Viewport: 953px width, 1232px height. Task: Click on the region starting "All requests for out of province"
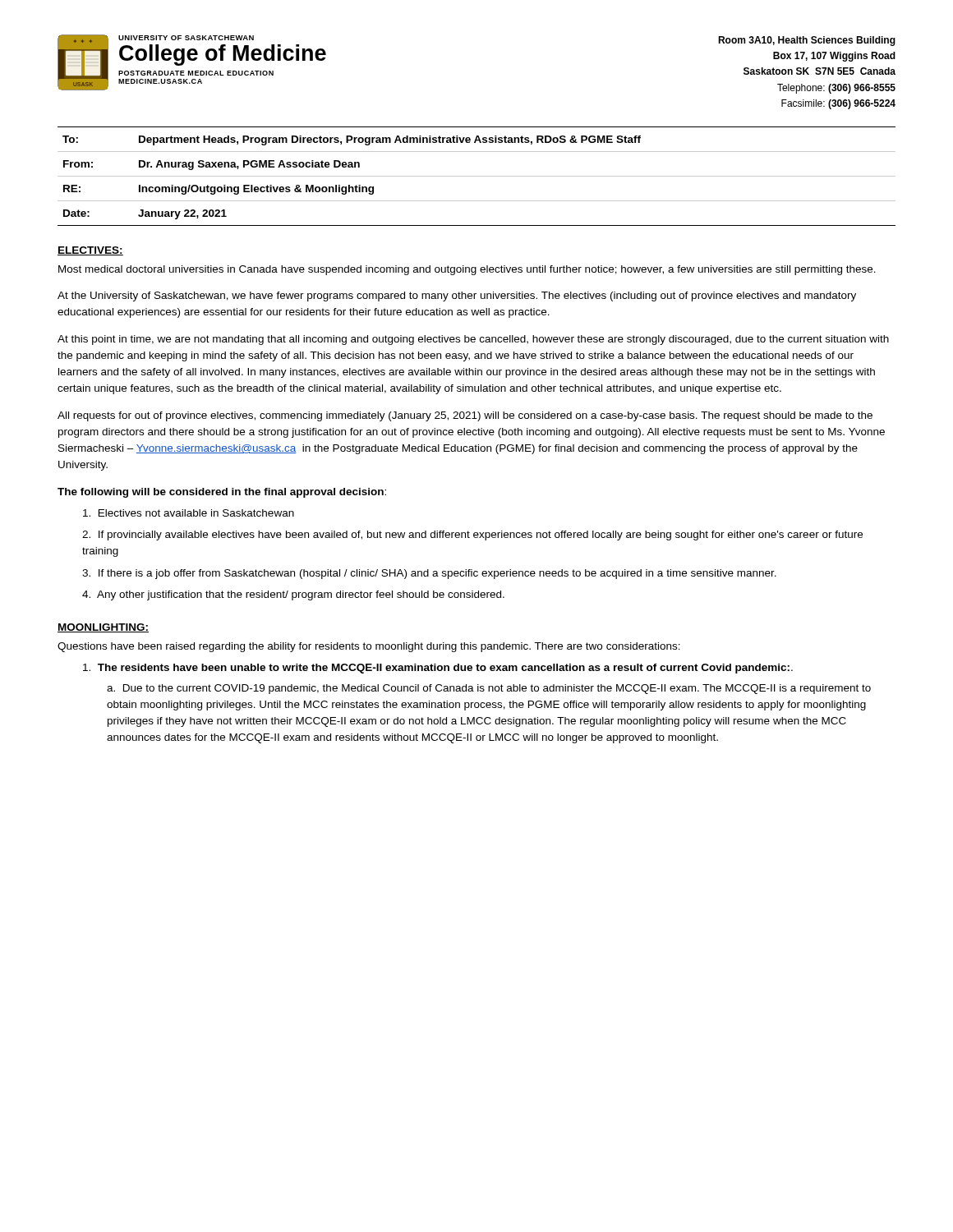pos(471,440)
